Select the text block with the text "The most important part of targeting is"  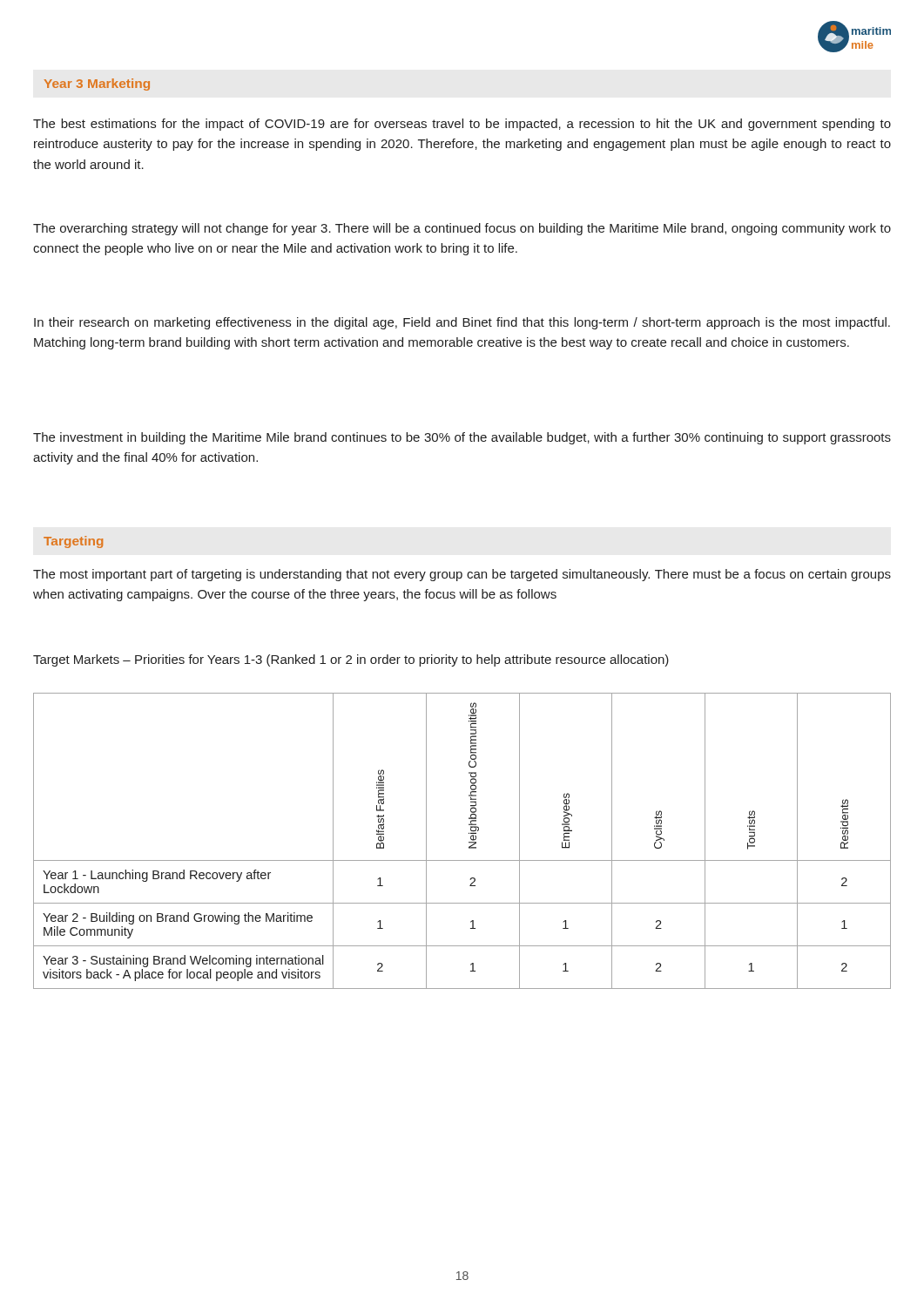[x=462, y=584]
